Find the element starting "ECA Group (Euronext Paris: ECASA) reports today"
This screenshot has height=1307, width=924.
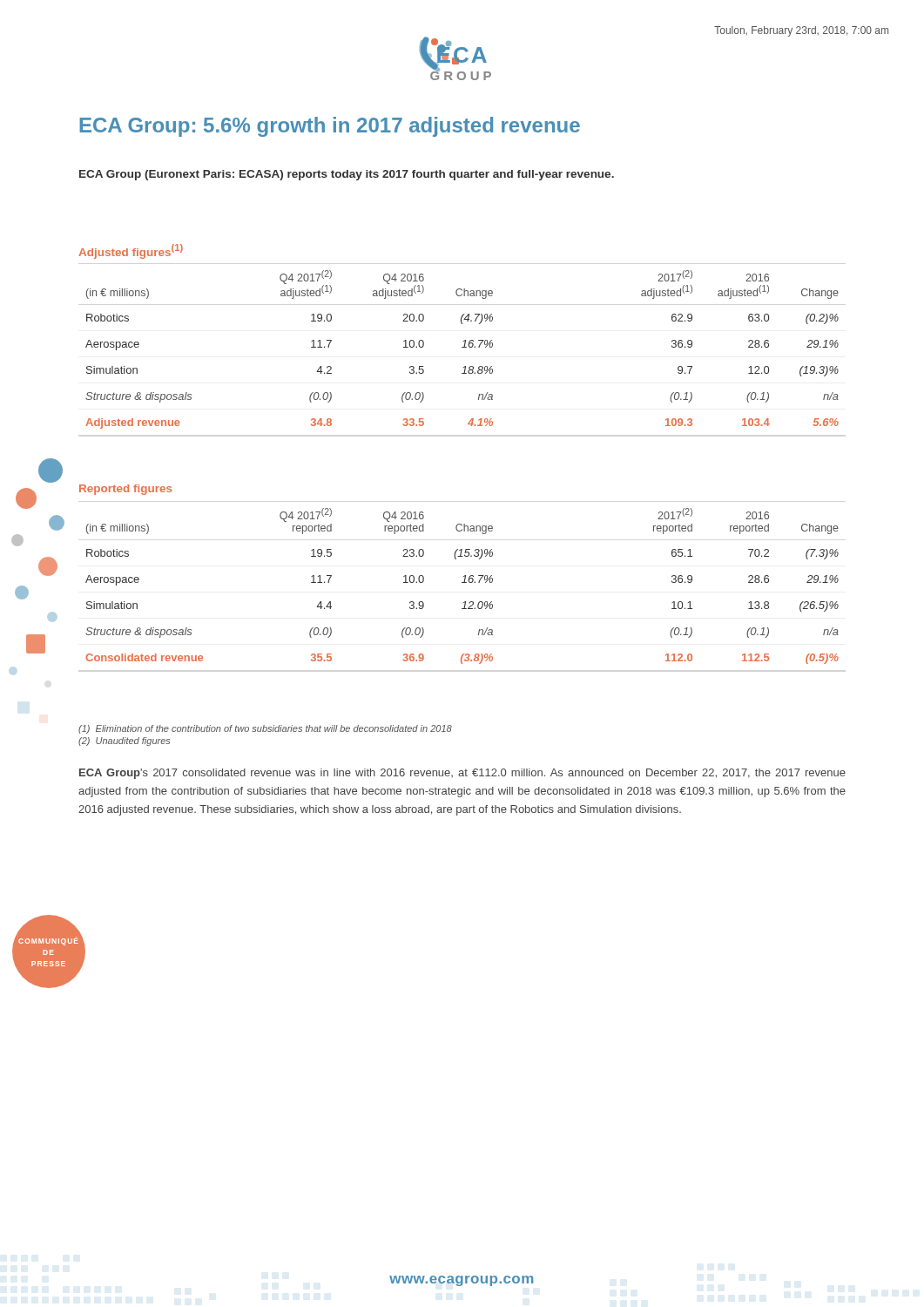coord(346,174)
